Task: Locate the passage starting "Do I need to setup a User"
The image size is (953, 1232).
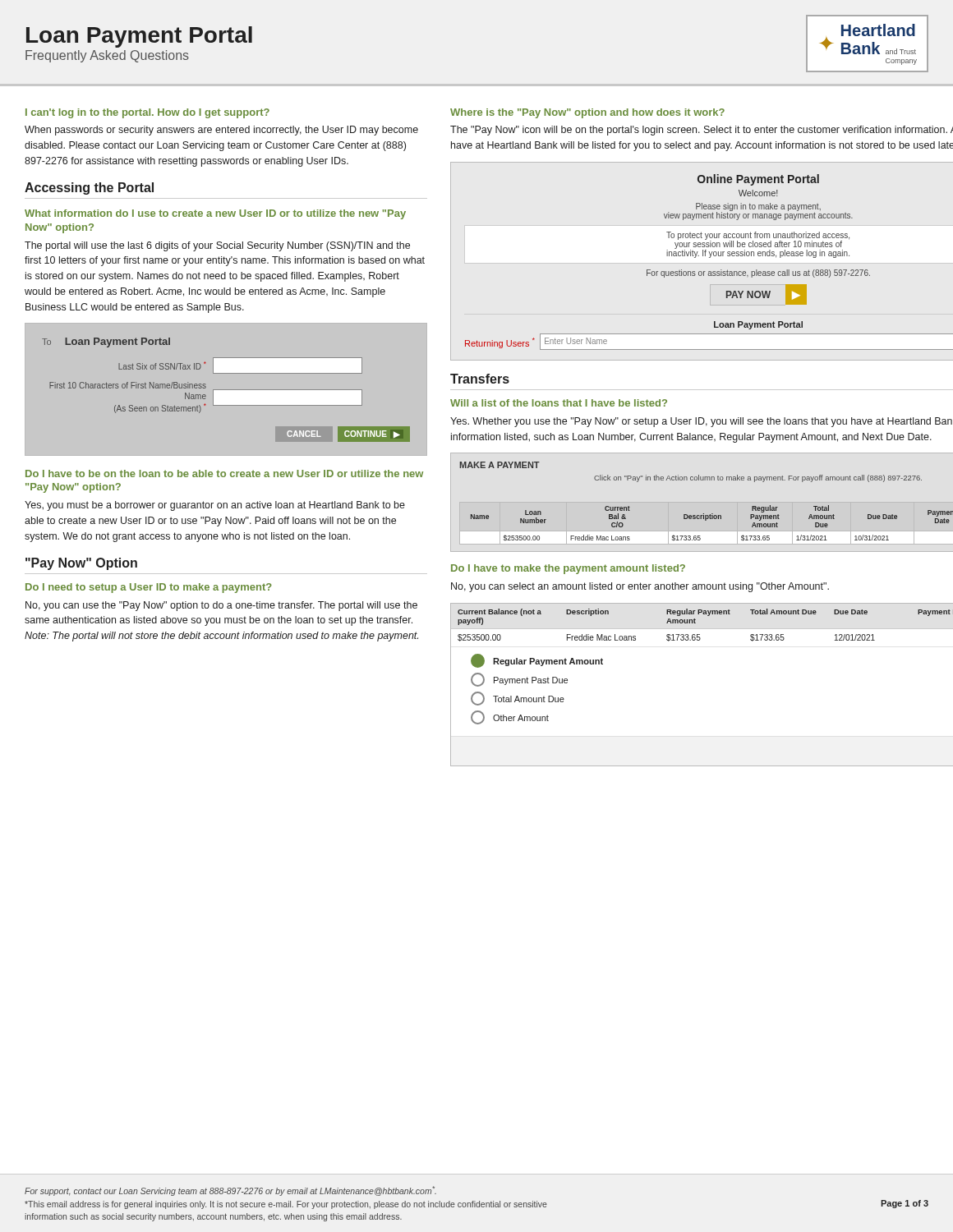Action: click(148, 587)
